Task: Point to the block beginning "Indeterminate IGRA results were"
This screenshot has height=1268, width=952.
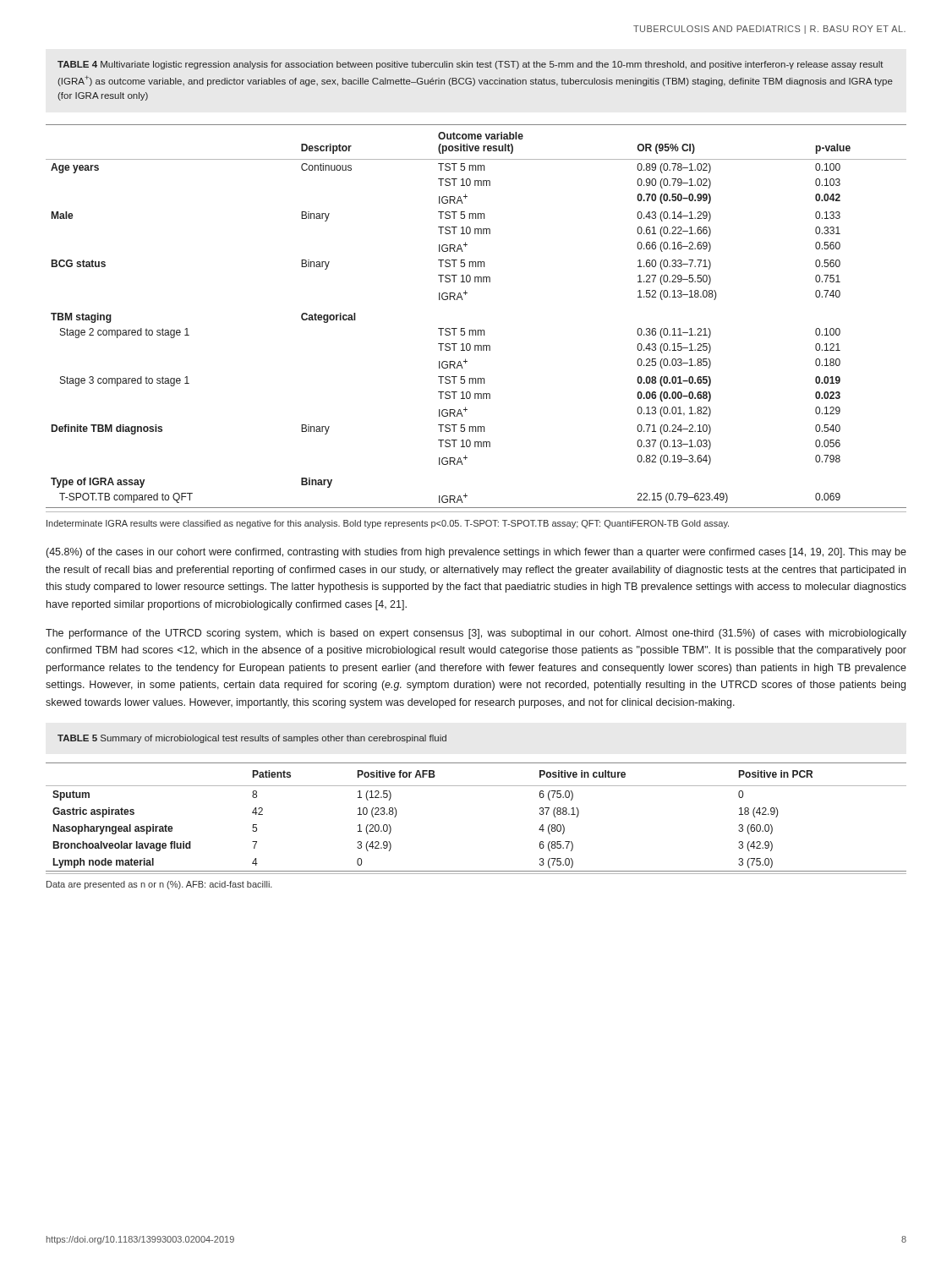Action: (x=388, y=523)
